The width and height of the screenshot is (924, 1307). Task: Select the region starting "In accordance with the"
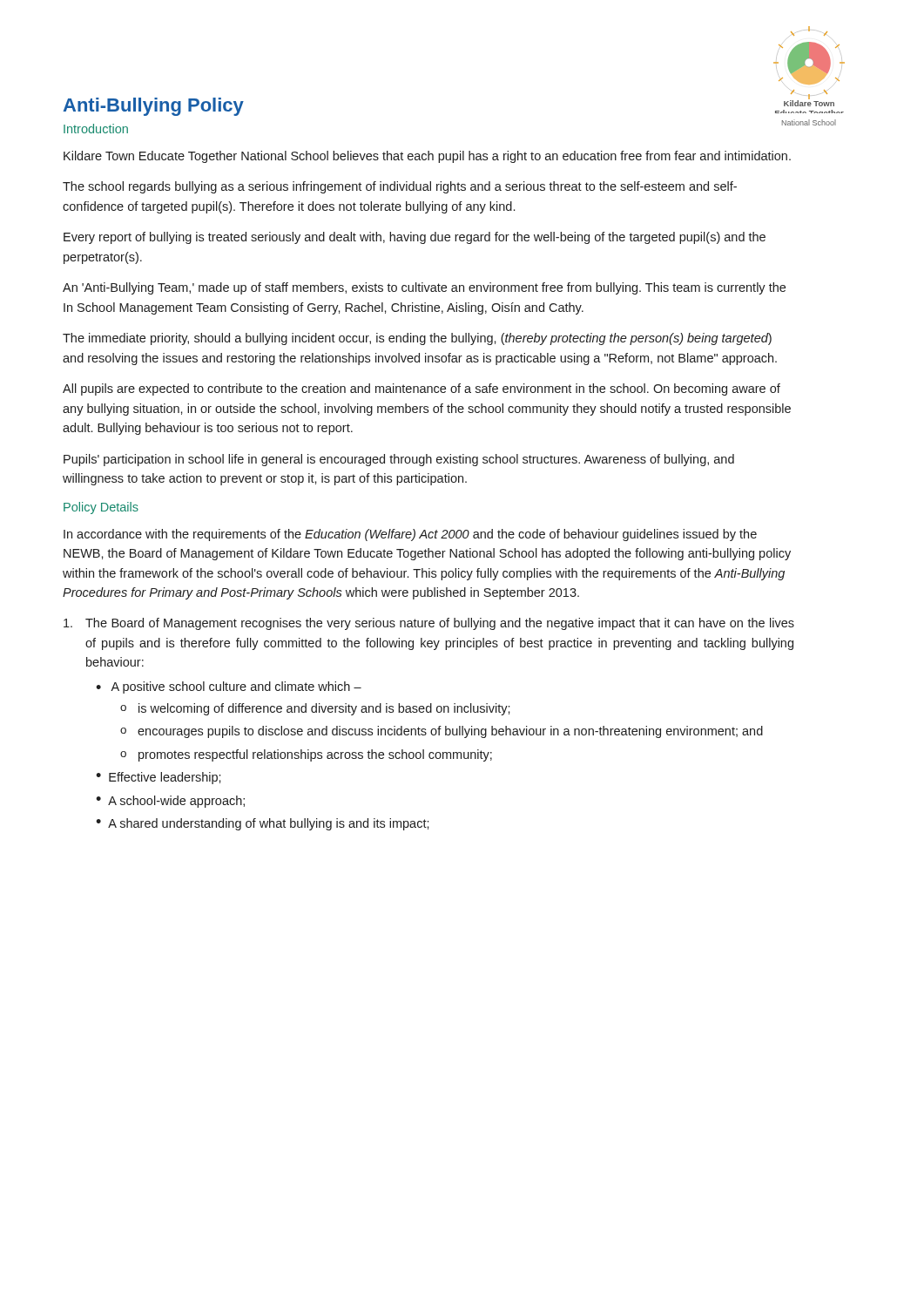tap(429, 563)
